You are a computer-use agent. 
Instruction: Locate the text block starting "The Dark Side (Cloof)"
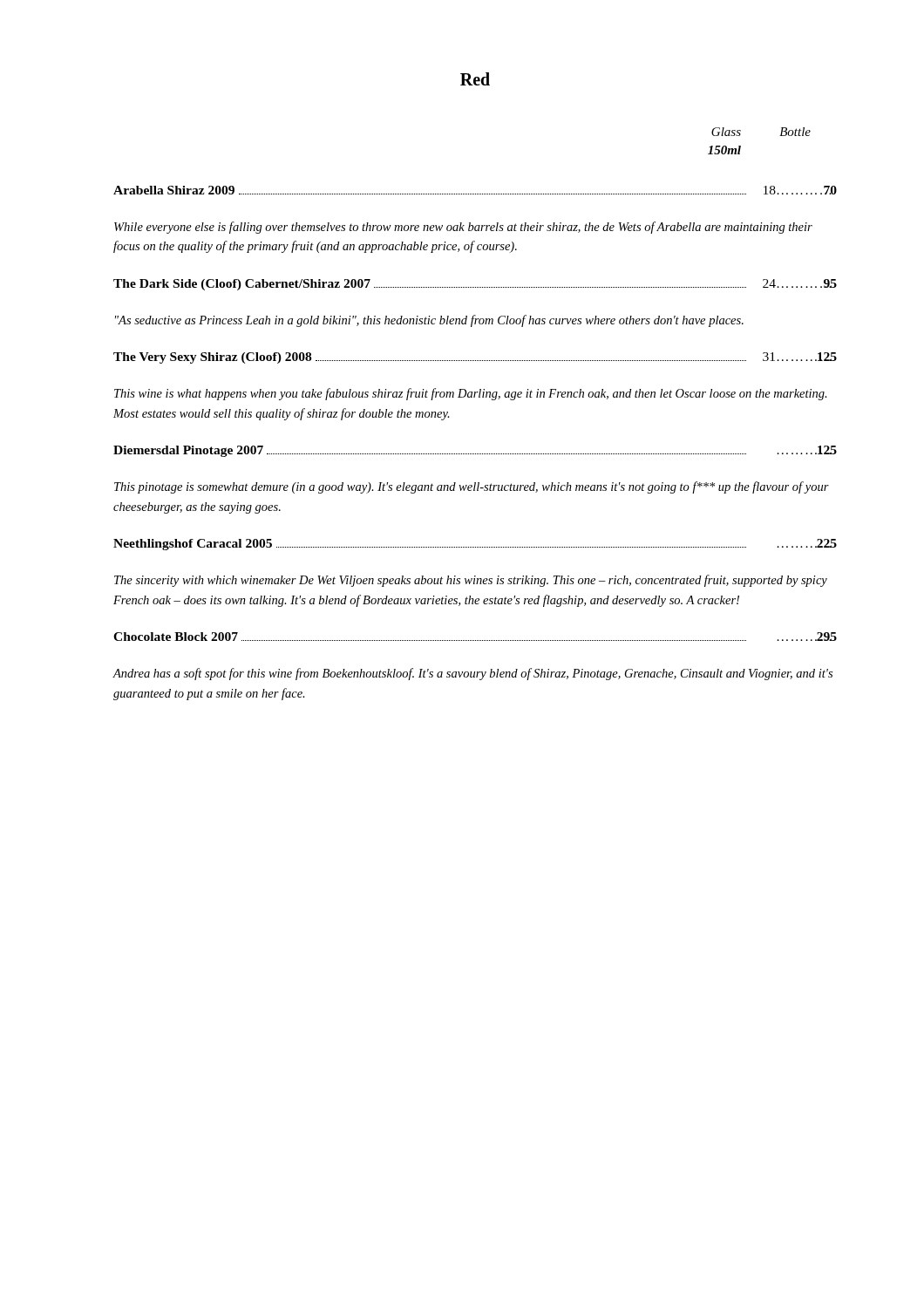(475, 283)
